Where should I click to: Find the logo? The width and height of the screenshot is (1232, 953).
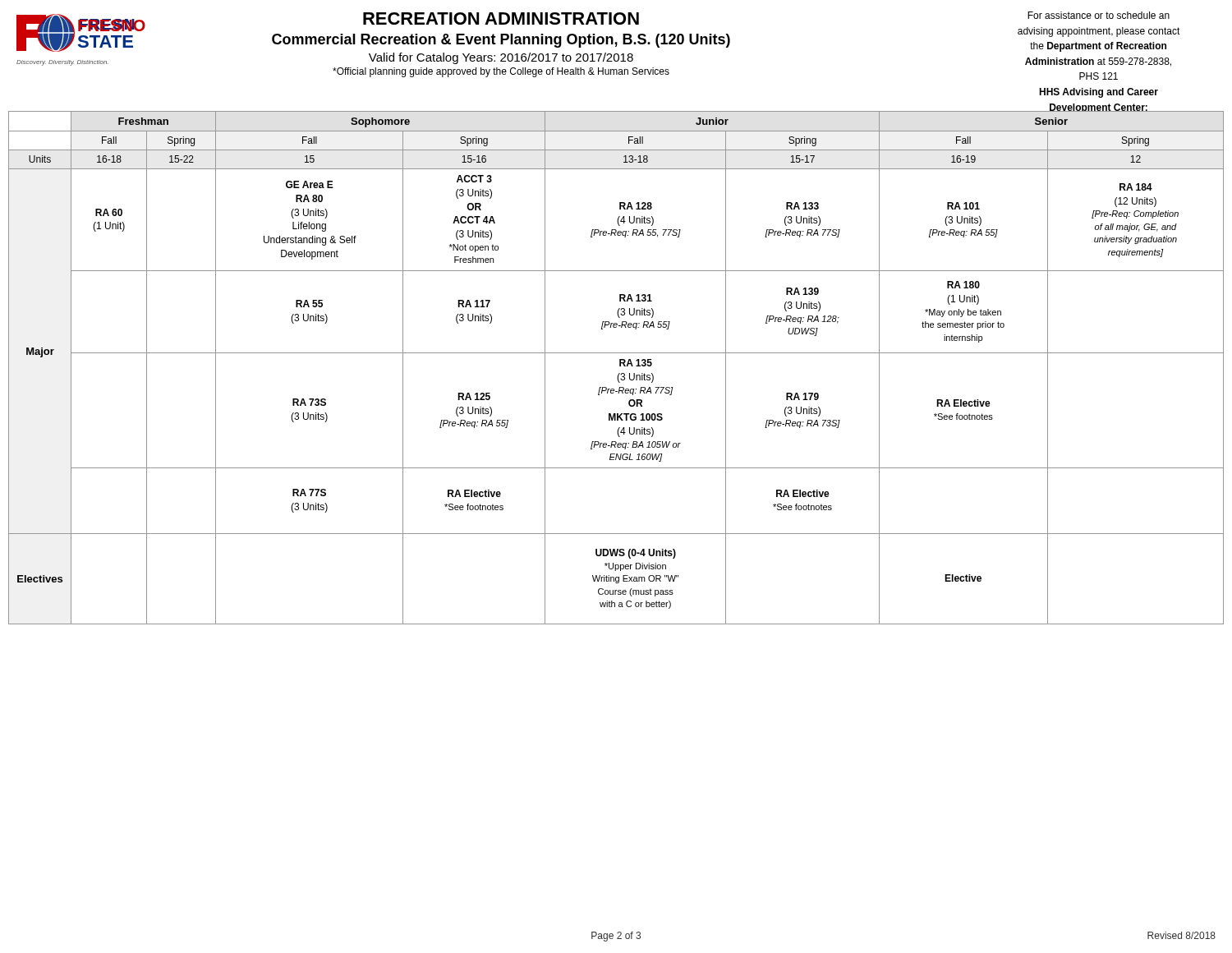(x=85, y=41)
